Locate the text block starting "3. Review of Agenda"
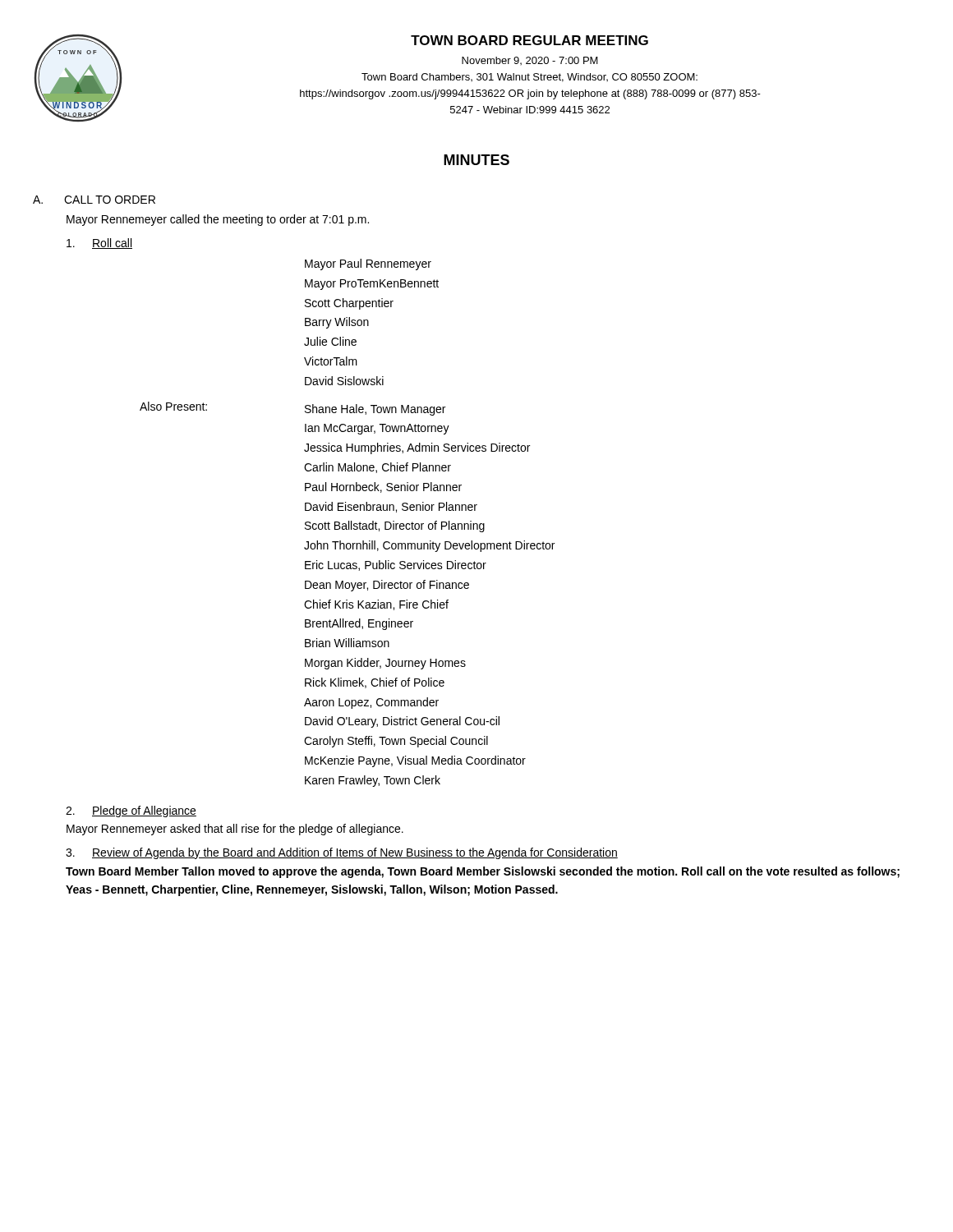Screen dimensions: 1232x953 pos(493,852)
